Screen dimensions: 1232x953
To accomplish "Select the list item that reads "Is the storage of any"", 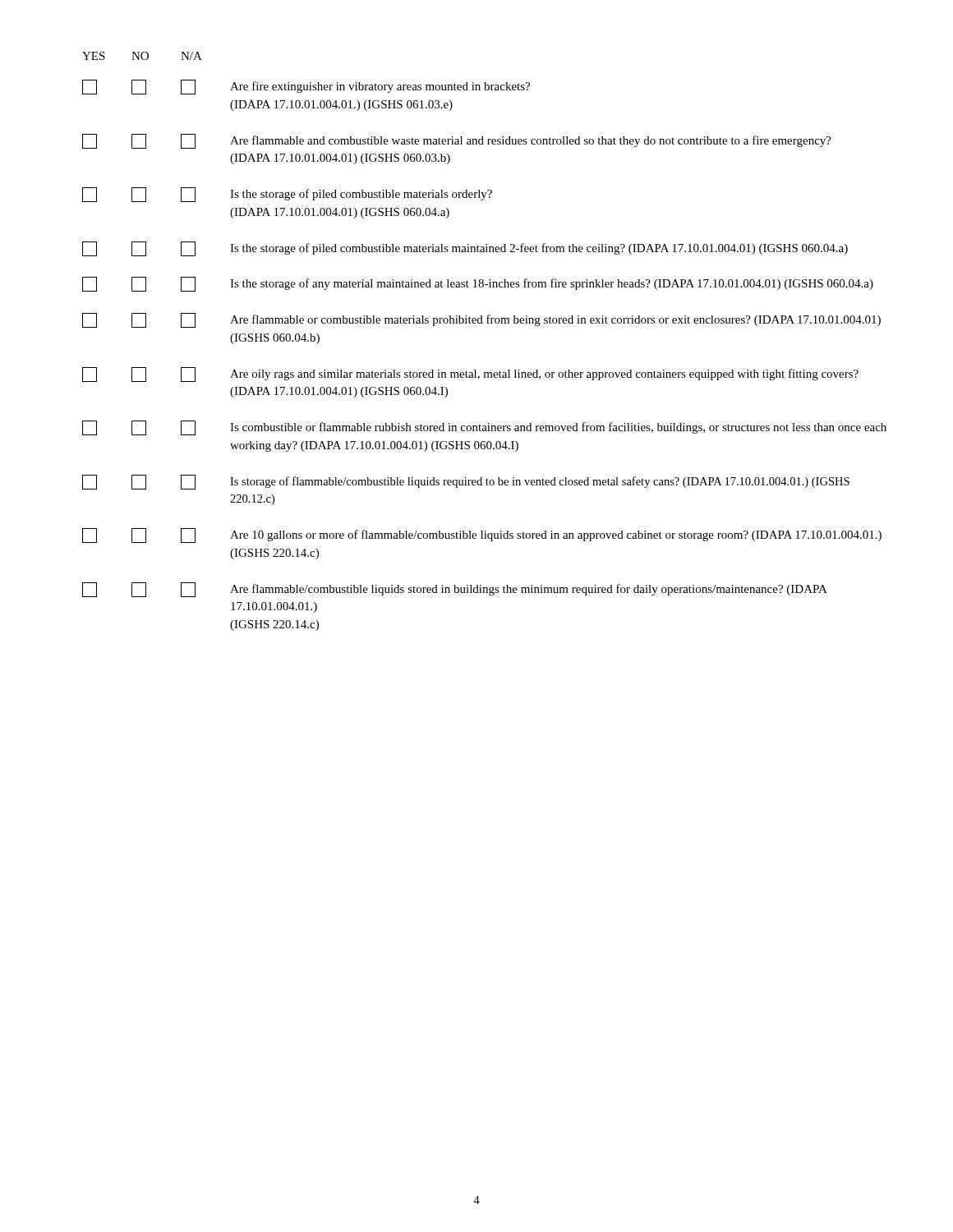I will pos(485,284).
